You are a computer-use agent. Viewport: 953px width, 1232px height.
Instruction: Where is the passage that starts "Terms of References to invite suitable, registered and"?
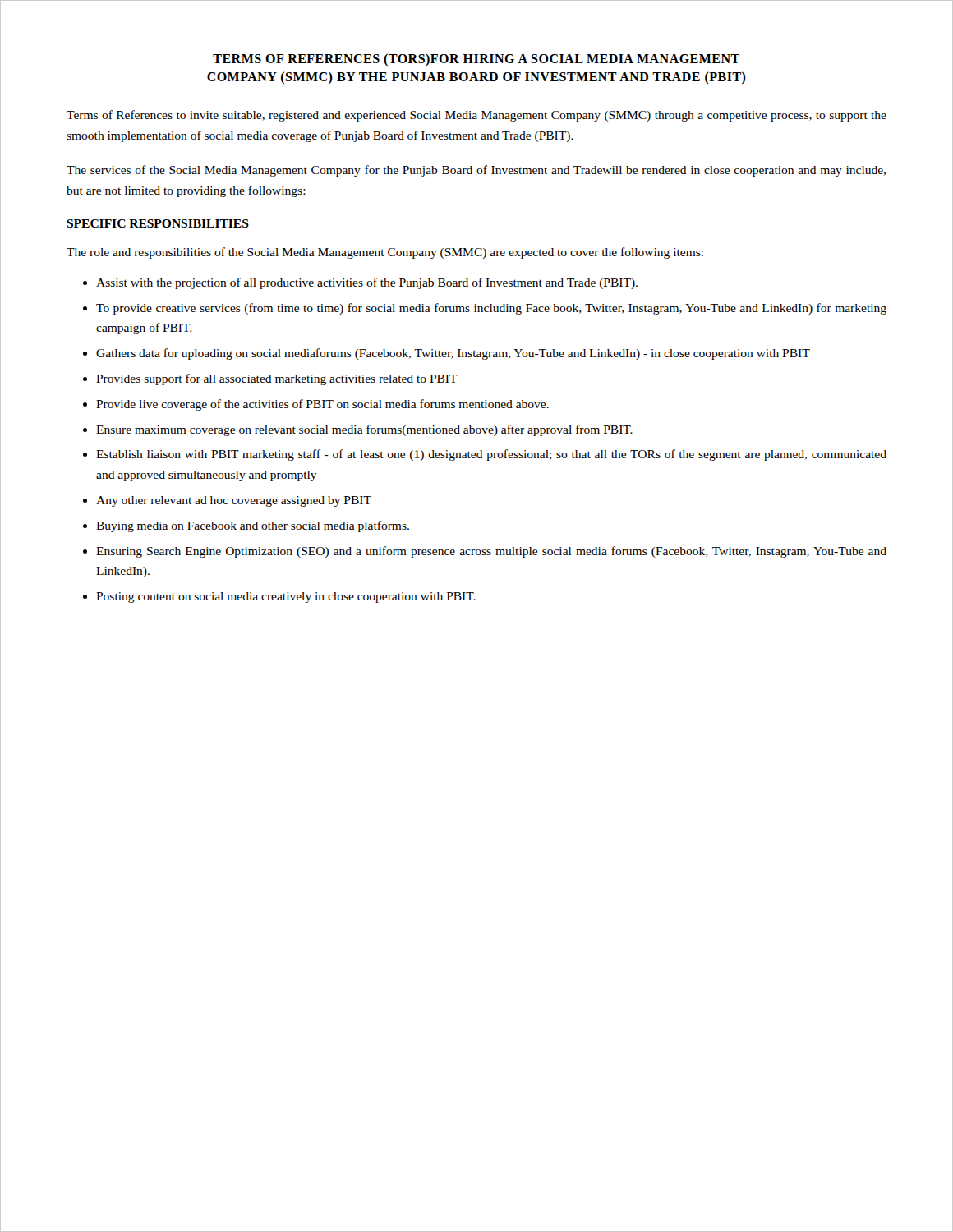476,125
